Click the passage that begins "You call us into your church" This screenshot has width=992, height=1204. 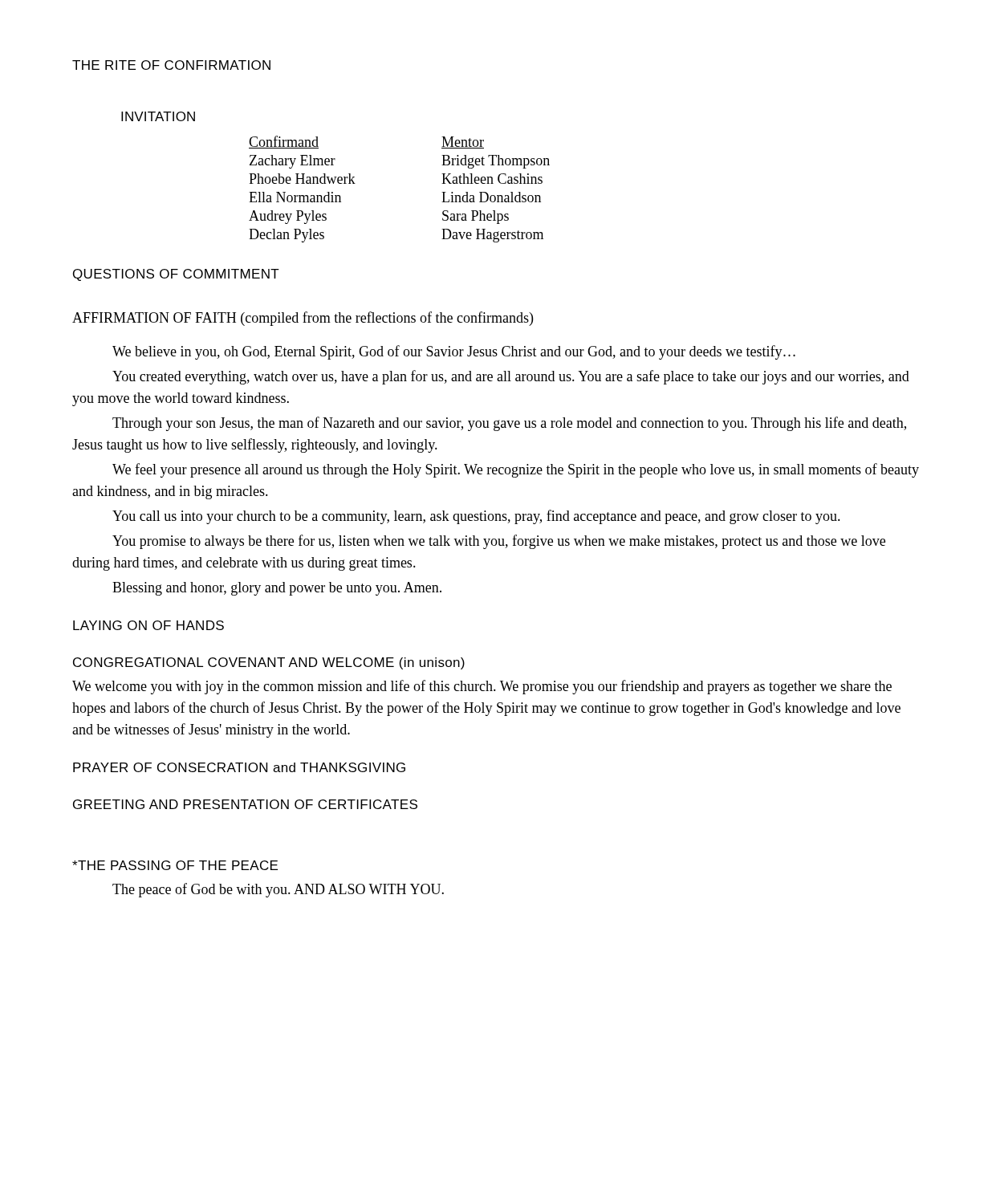point(477,516)
